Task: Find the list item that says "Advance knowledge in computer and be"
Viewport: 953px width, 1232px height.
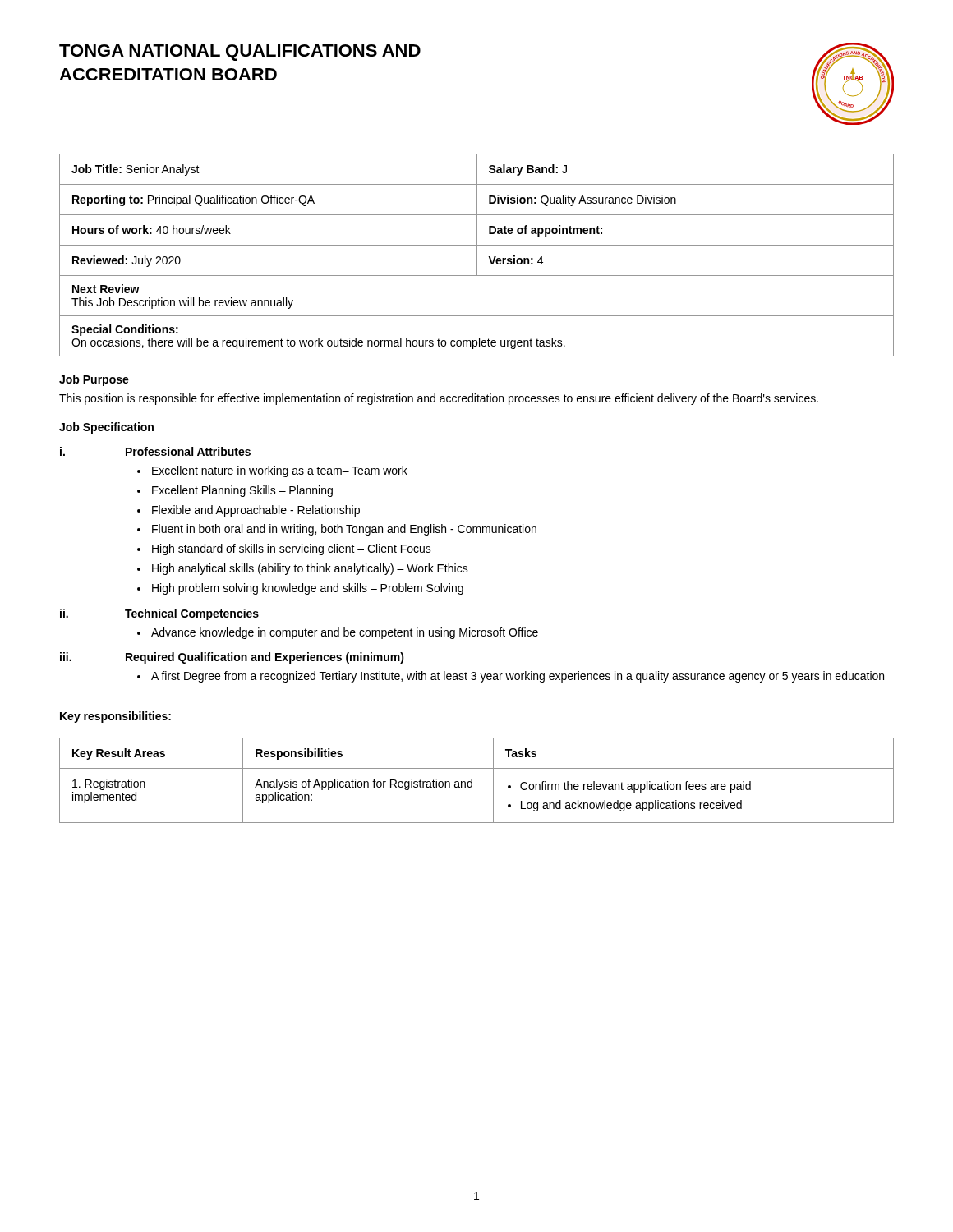Action: pyautogui.click(x=345, y=632)
